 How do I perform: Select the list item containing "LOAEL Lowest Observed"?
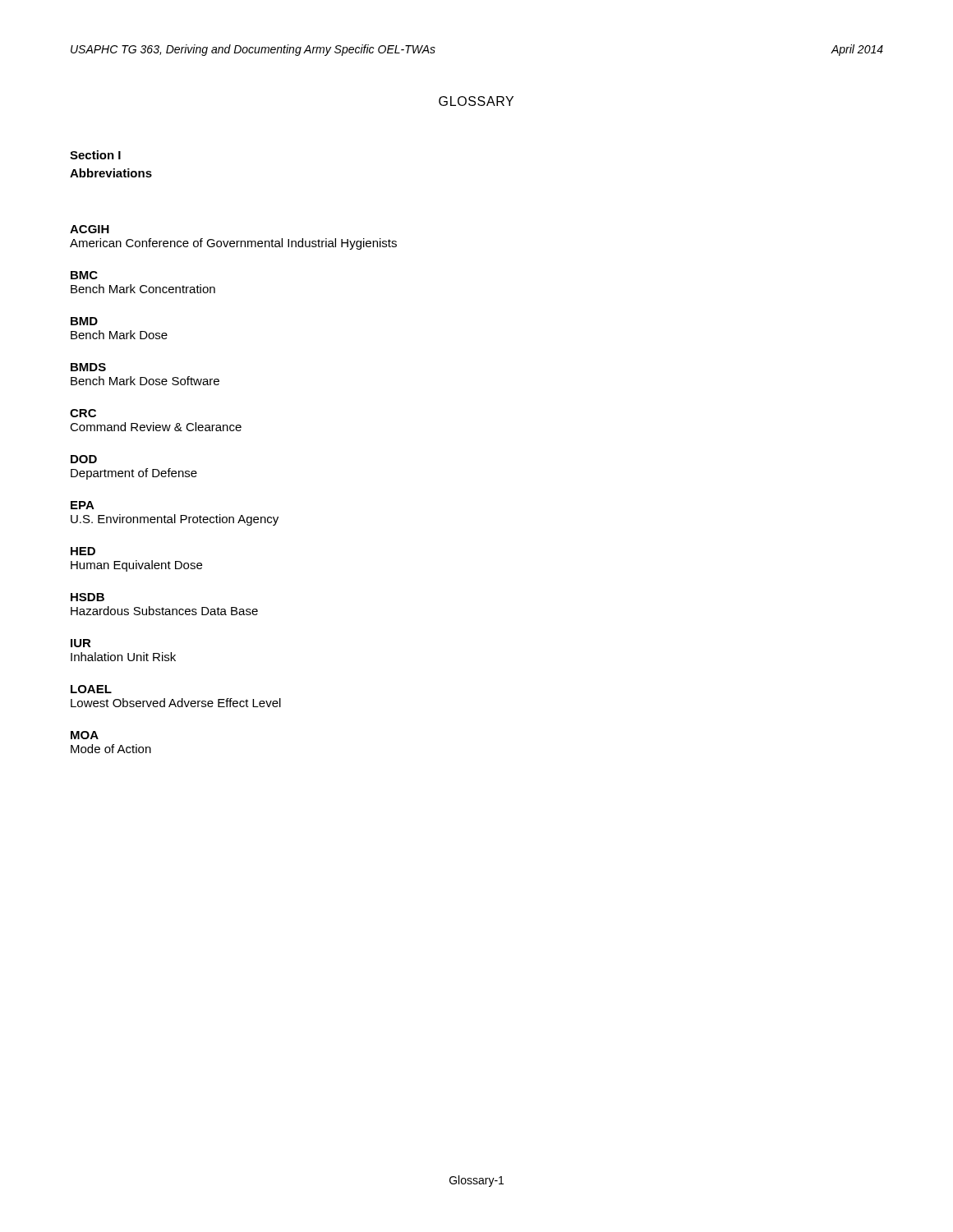(x=91, y=689)
